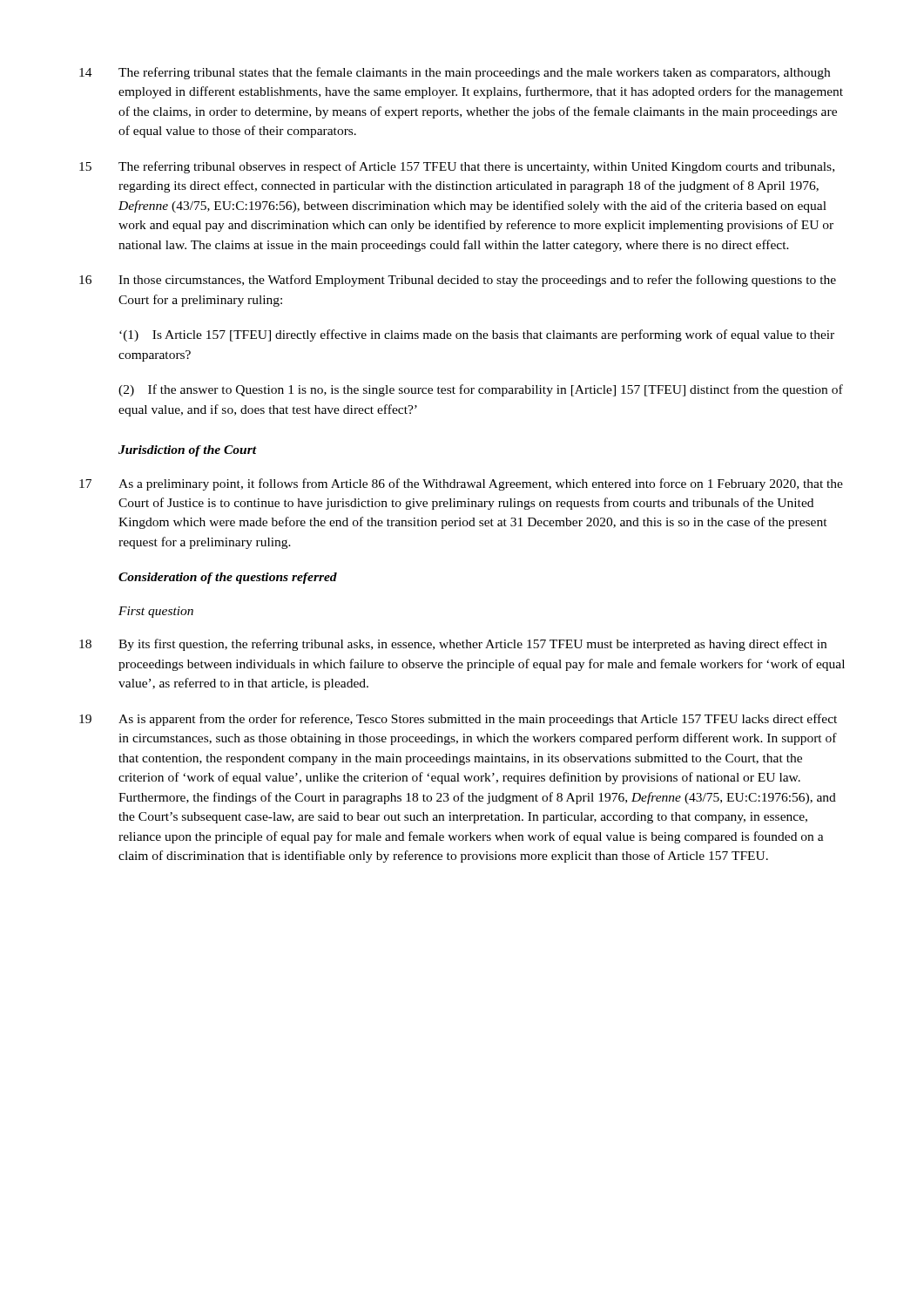924x1307 pixels.
Task: Find "Consideration of the questions referred" on this page
Action: coord(228,577)
